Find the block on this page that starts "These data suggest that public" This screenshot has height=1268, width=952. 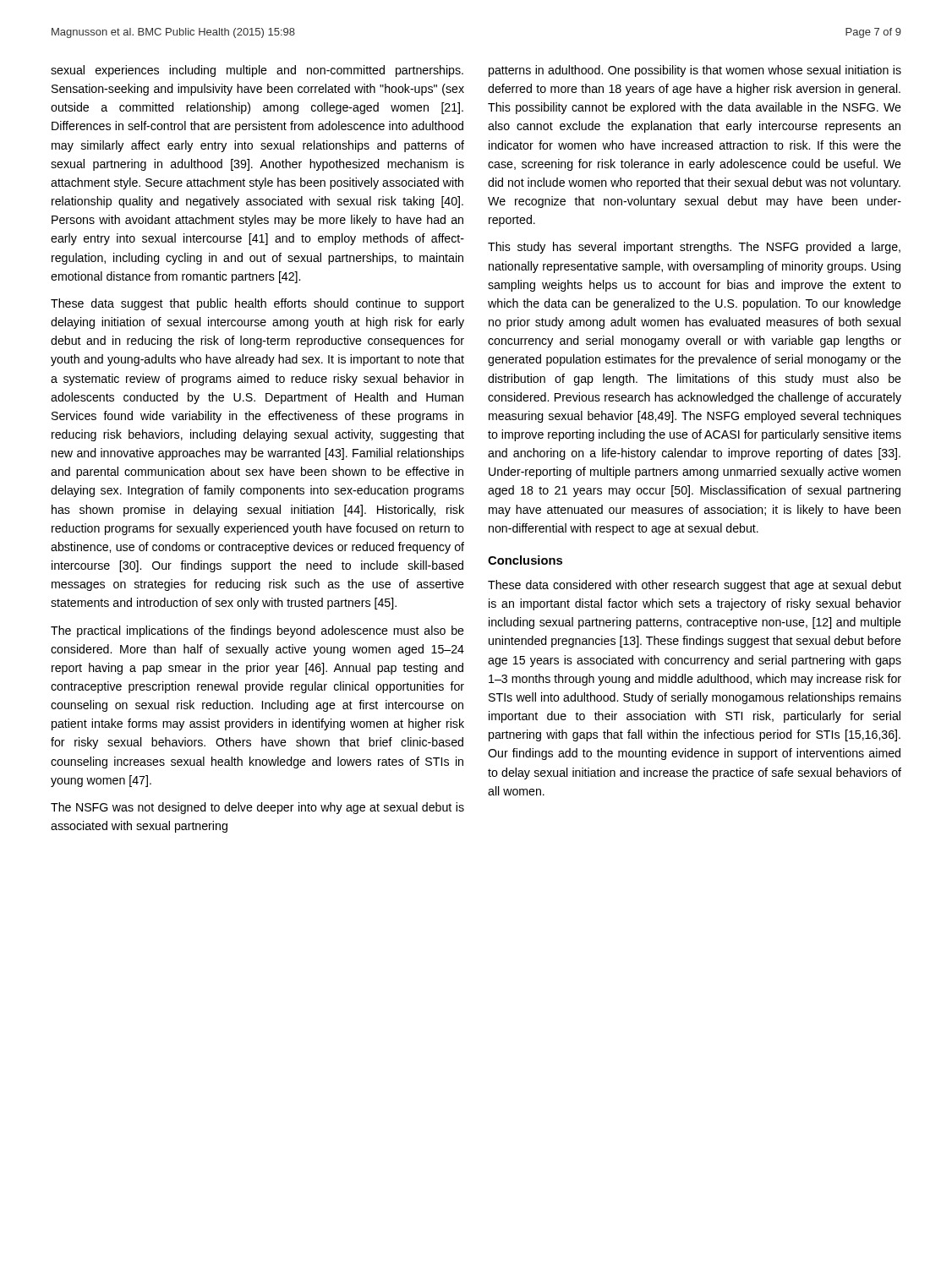pos(257,453)
